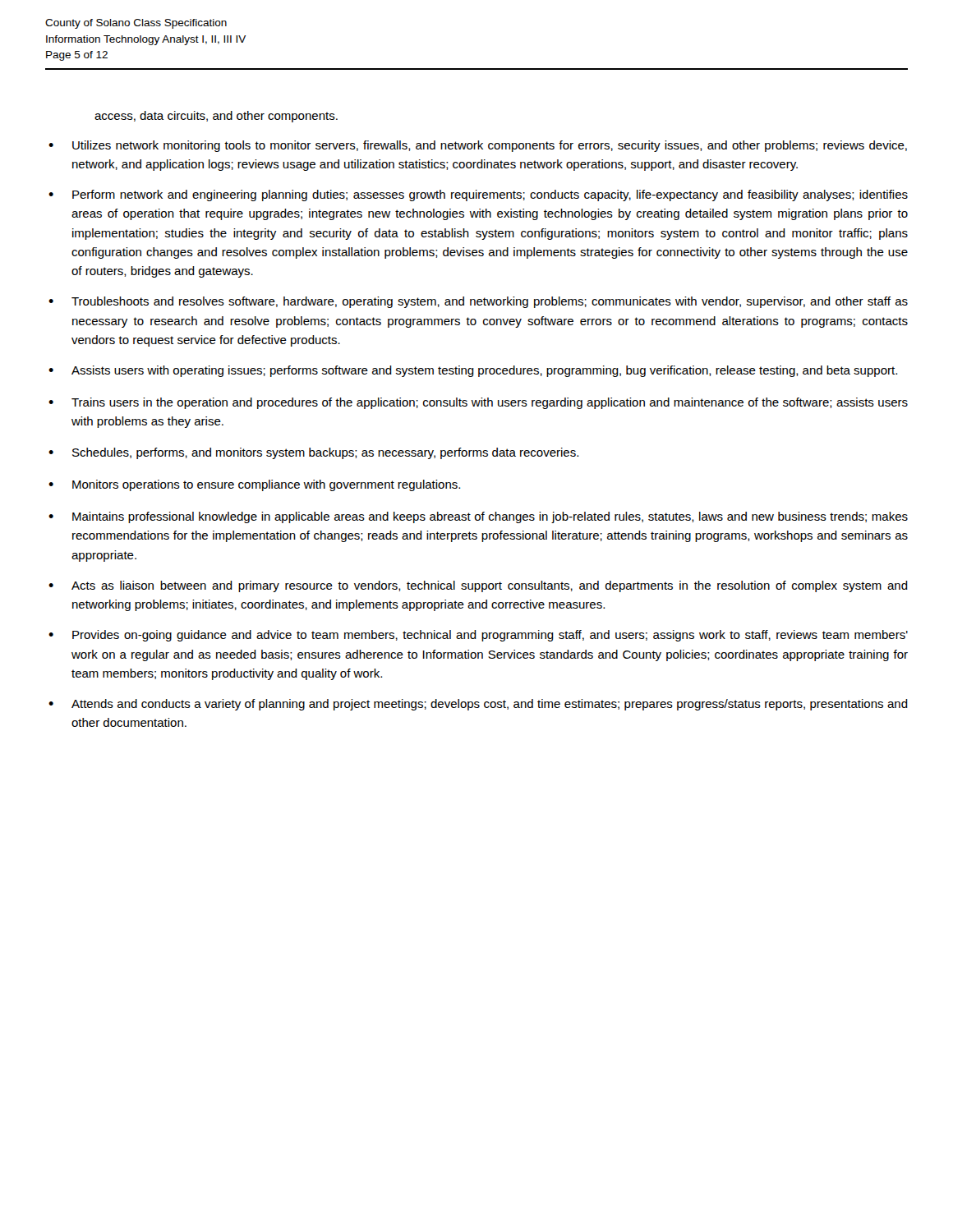Viewport: 953px width, 1232px height.
Task: Select the element starting "• Schedules, performs, and monitors system backups; as"
Action: tap(476, 453)
